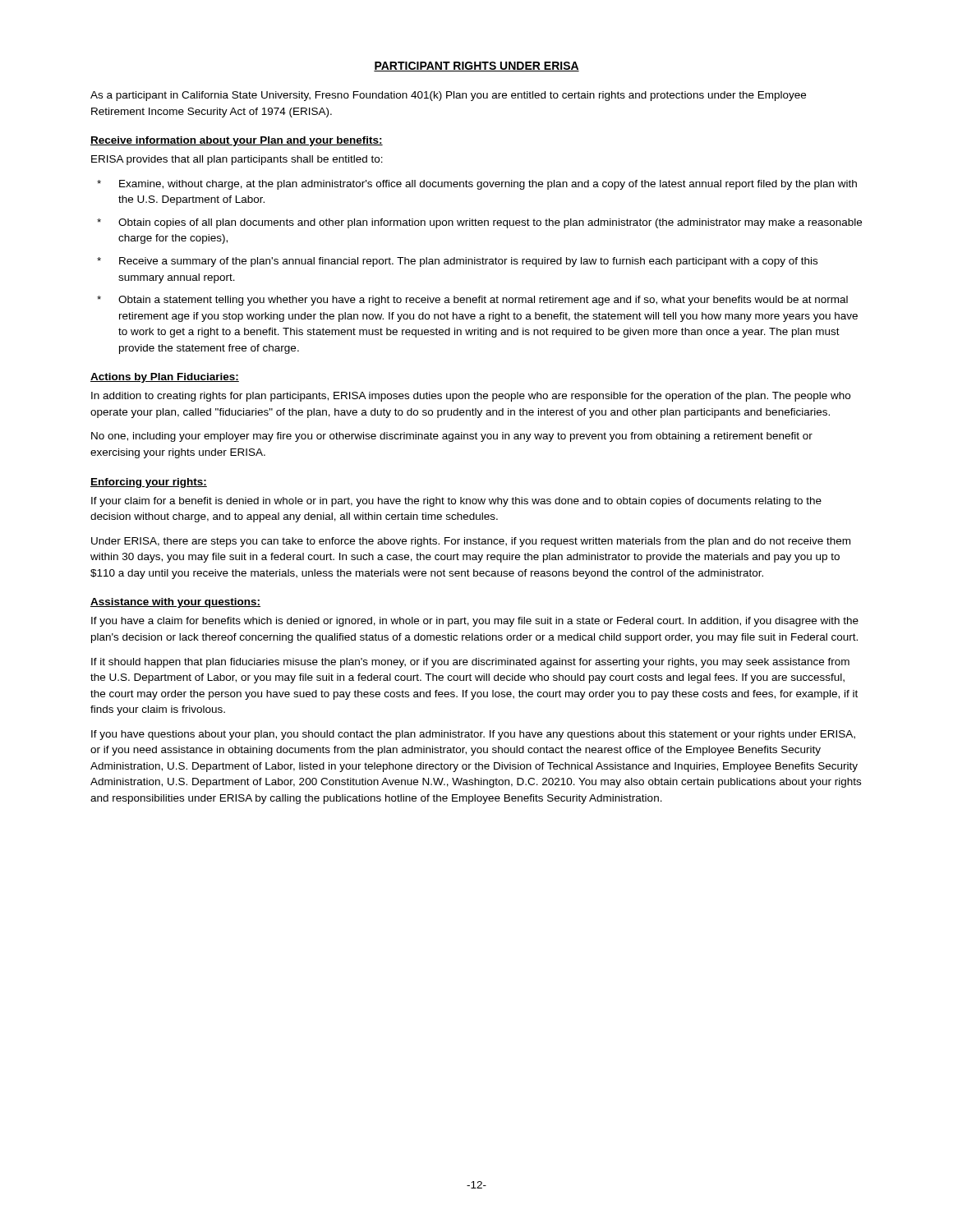953x1232 pixels.
Task: Click on the list item that says "* Obtain a statement telling you whether"
Action: pos(480,324)
